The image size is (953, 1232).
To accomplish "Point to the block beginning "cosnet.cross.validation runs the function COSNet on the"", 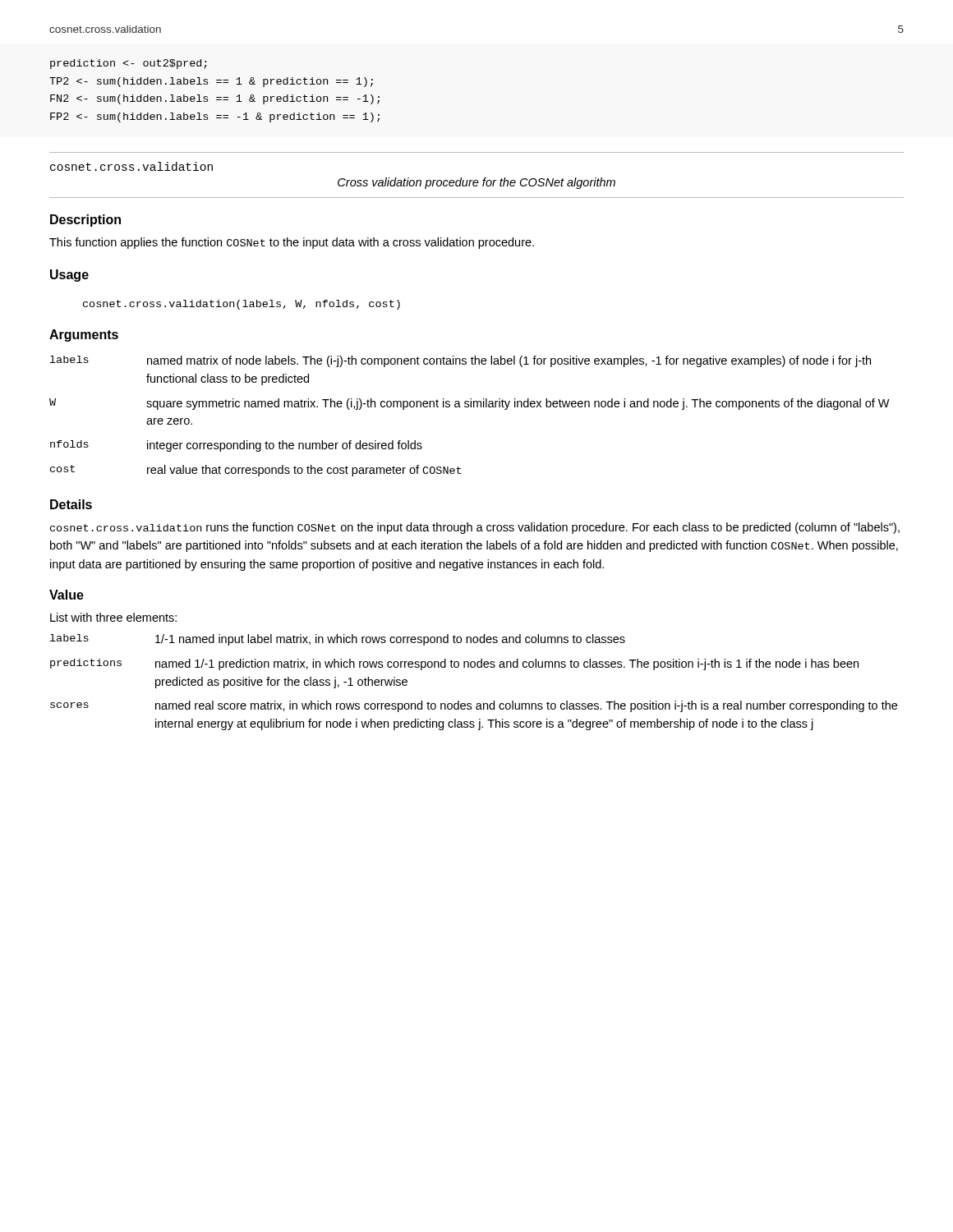I will click(475, 546).
